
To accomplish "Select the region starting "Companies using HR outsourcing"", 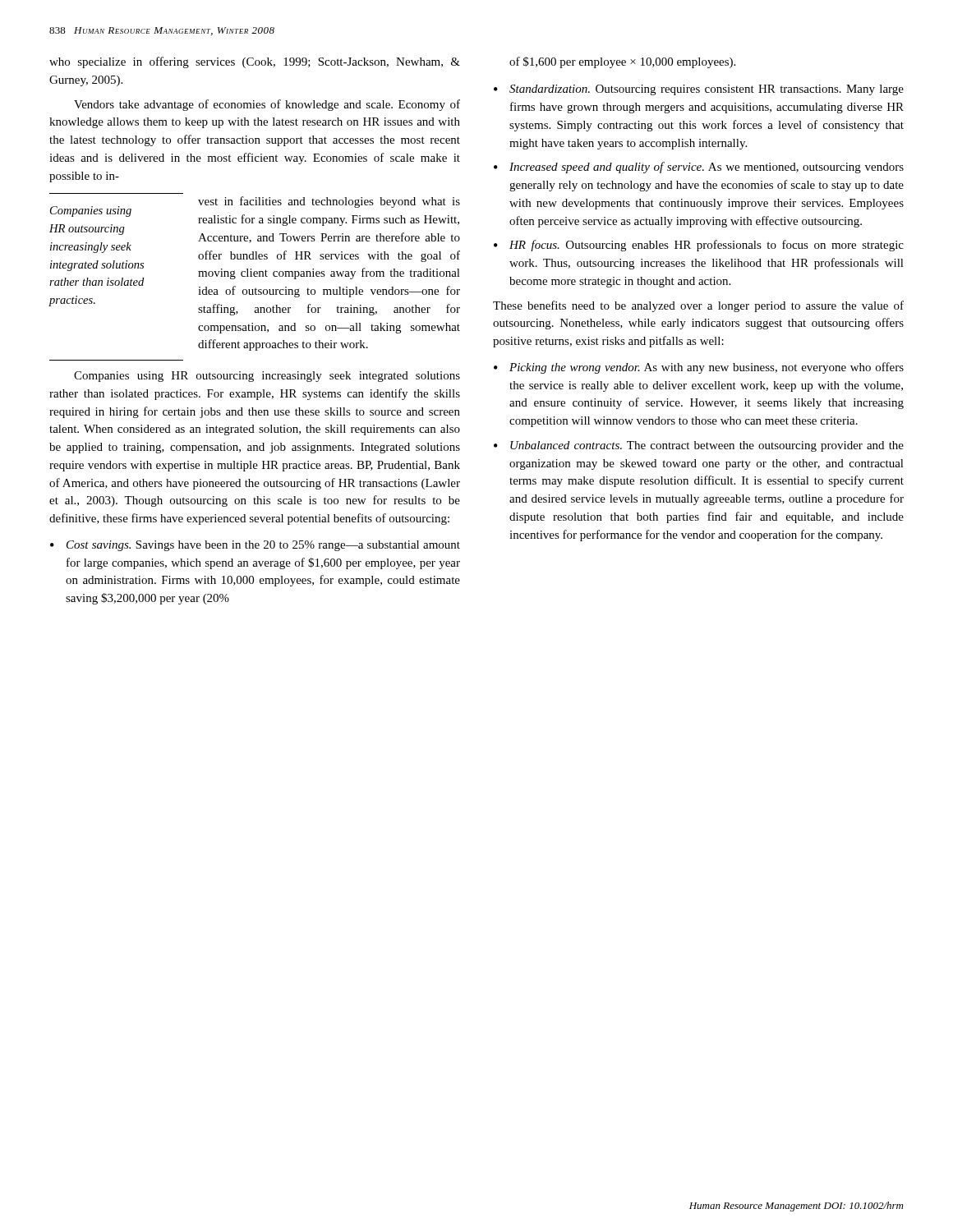I will click(255, 448).
